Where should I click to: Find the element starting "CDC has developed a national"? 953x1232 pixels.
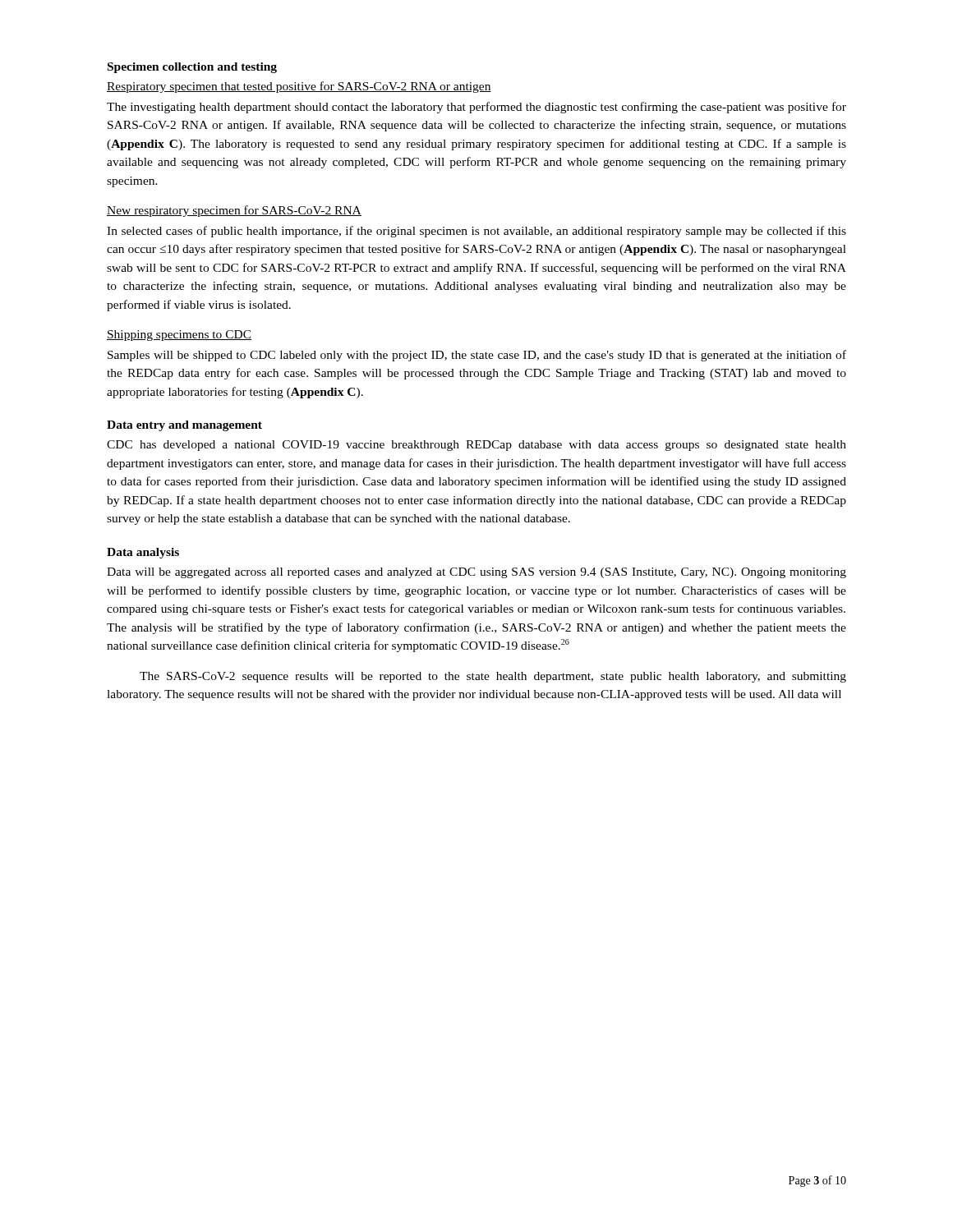point(476,481)
